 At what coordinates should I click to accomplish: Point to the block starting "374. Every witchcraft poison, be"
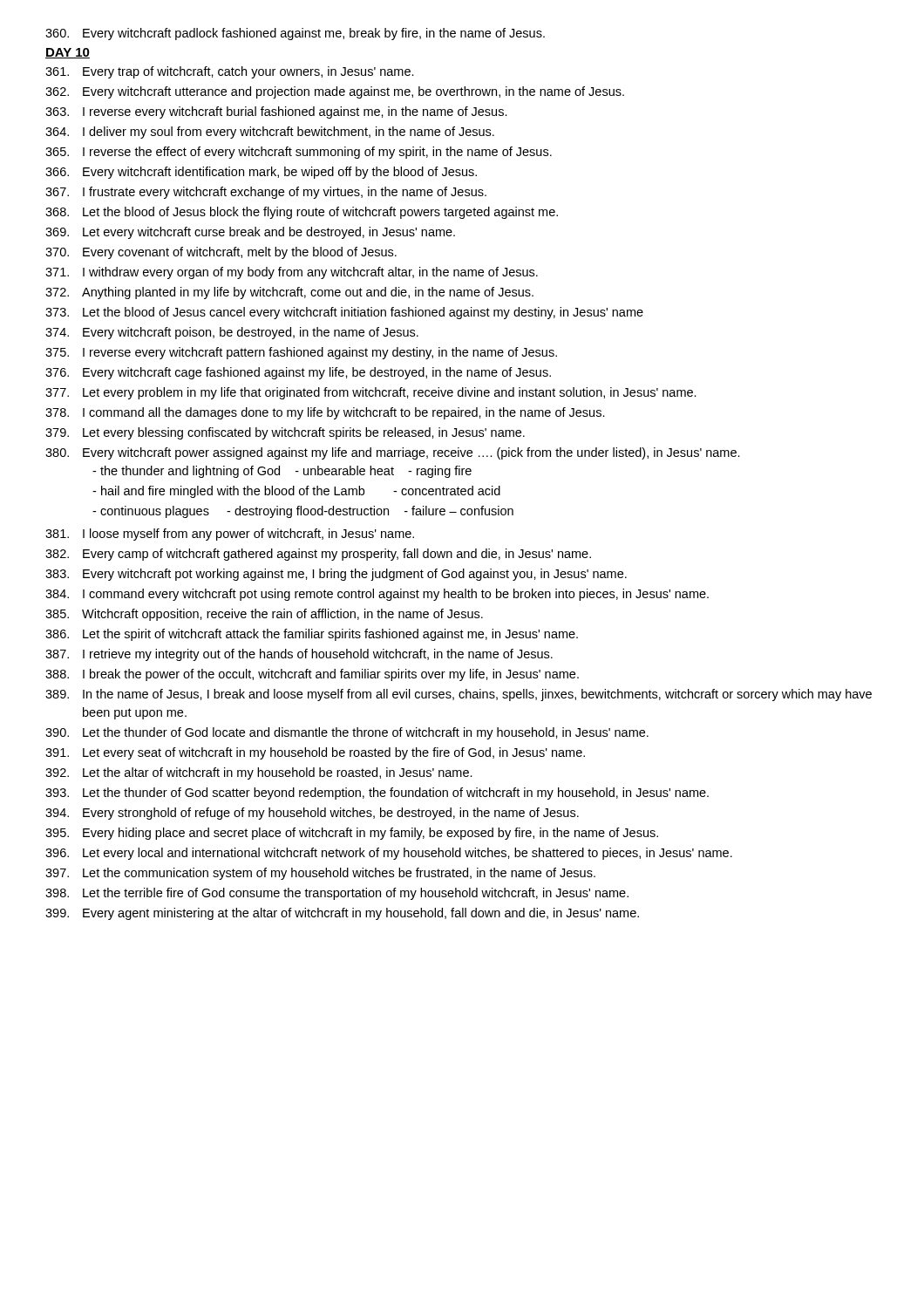[232, 333]
